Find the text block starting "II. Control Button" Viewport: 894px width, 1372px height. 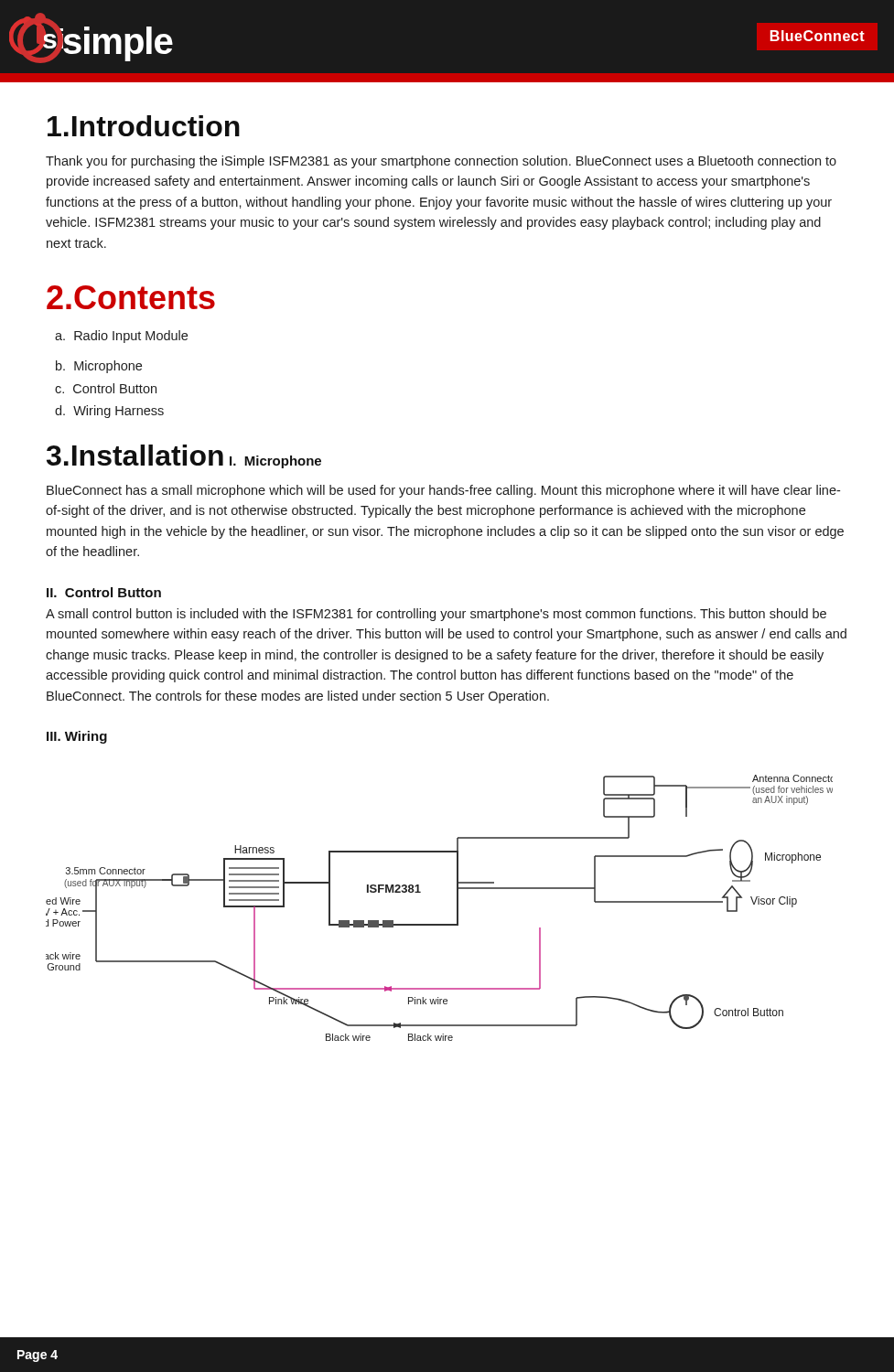point(104,592)
